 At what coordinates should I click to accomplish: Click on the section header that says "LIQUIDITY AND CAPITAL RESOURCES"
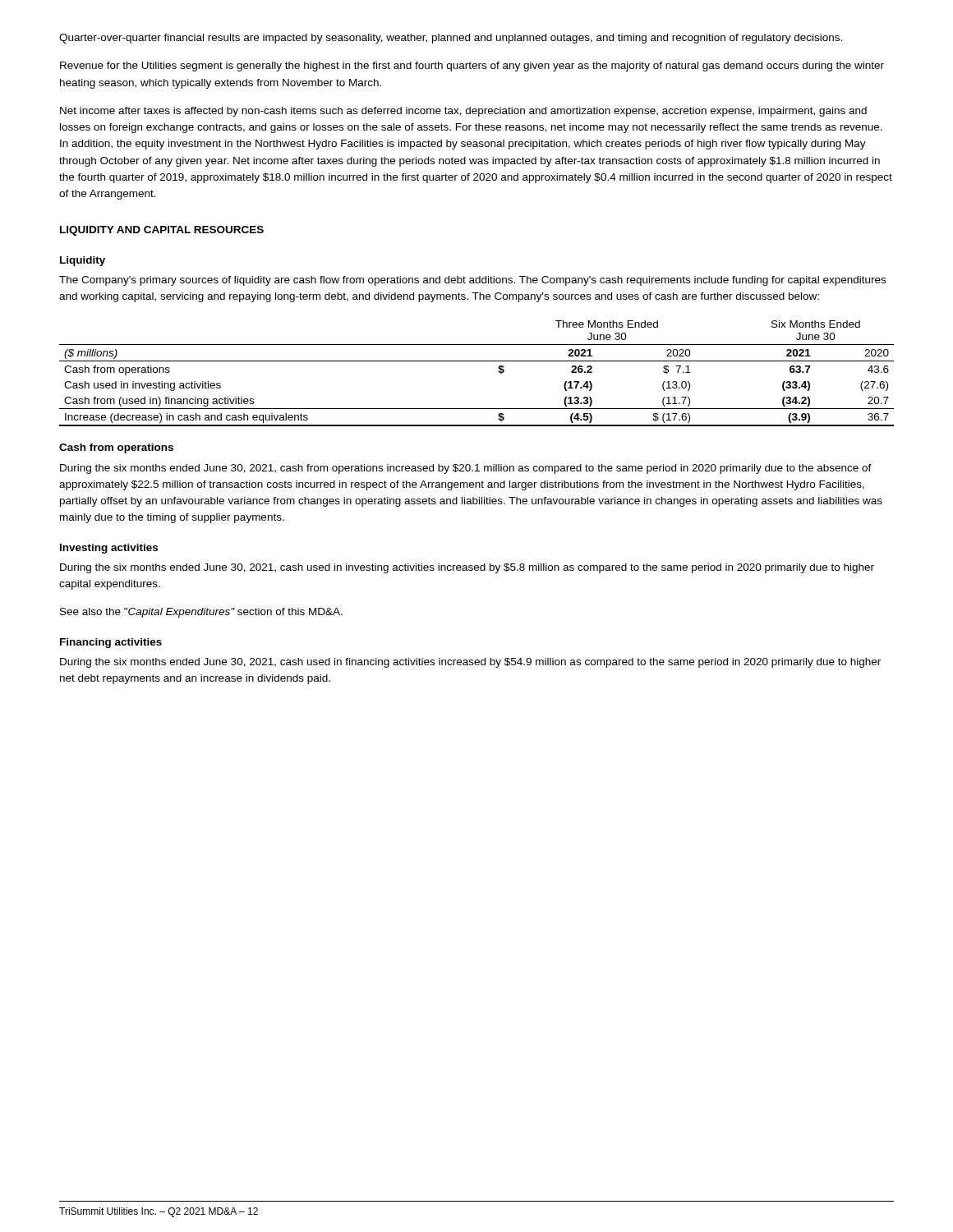tap(162, 231)
